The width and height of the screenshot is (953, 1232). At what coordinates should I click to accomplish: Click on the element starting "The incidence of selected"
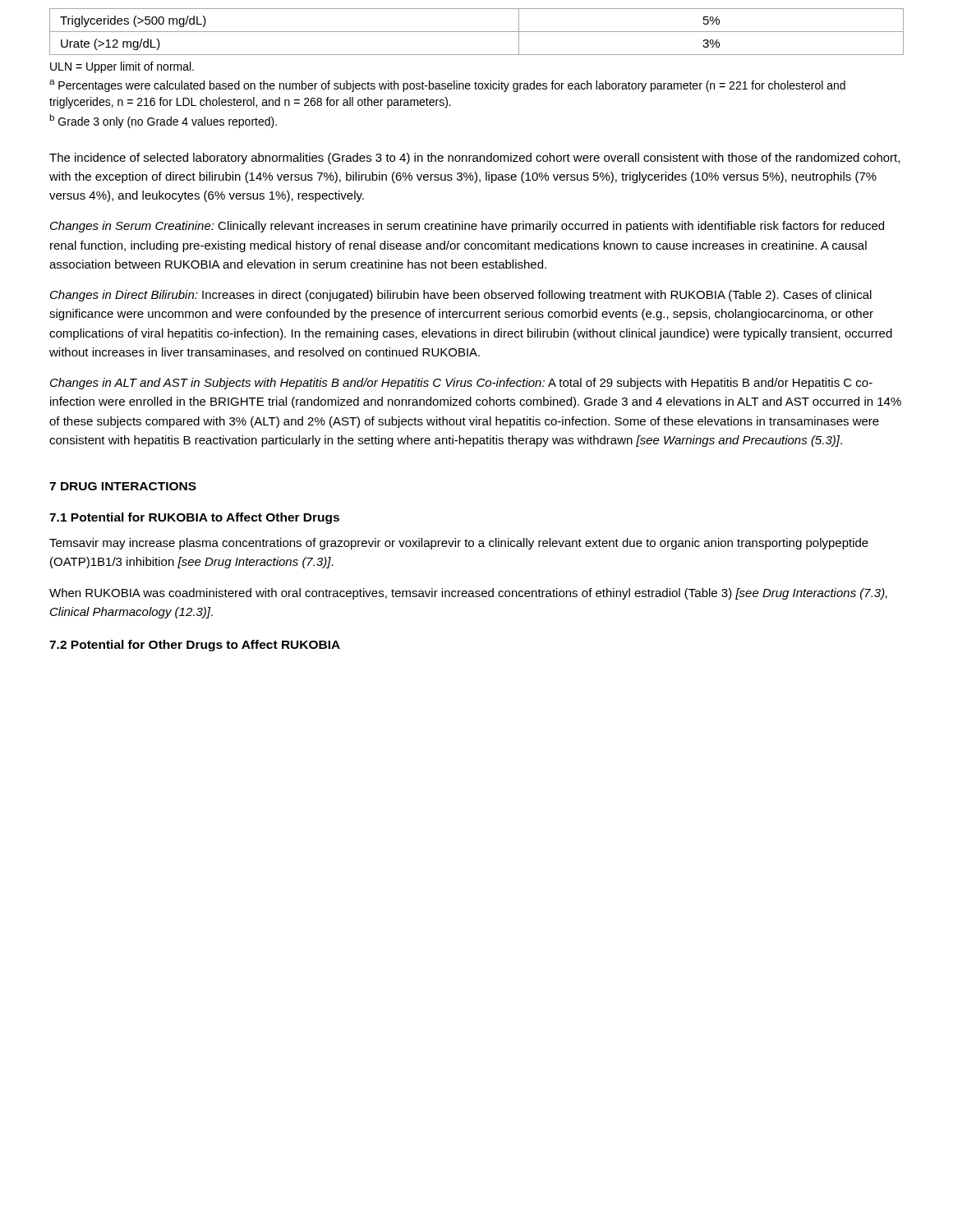pos(475,176)
